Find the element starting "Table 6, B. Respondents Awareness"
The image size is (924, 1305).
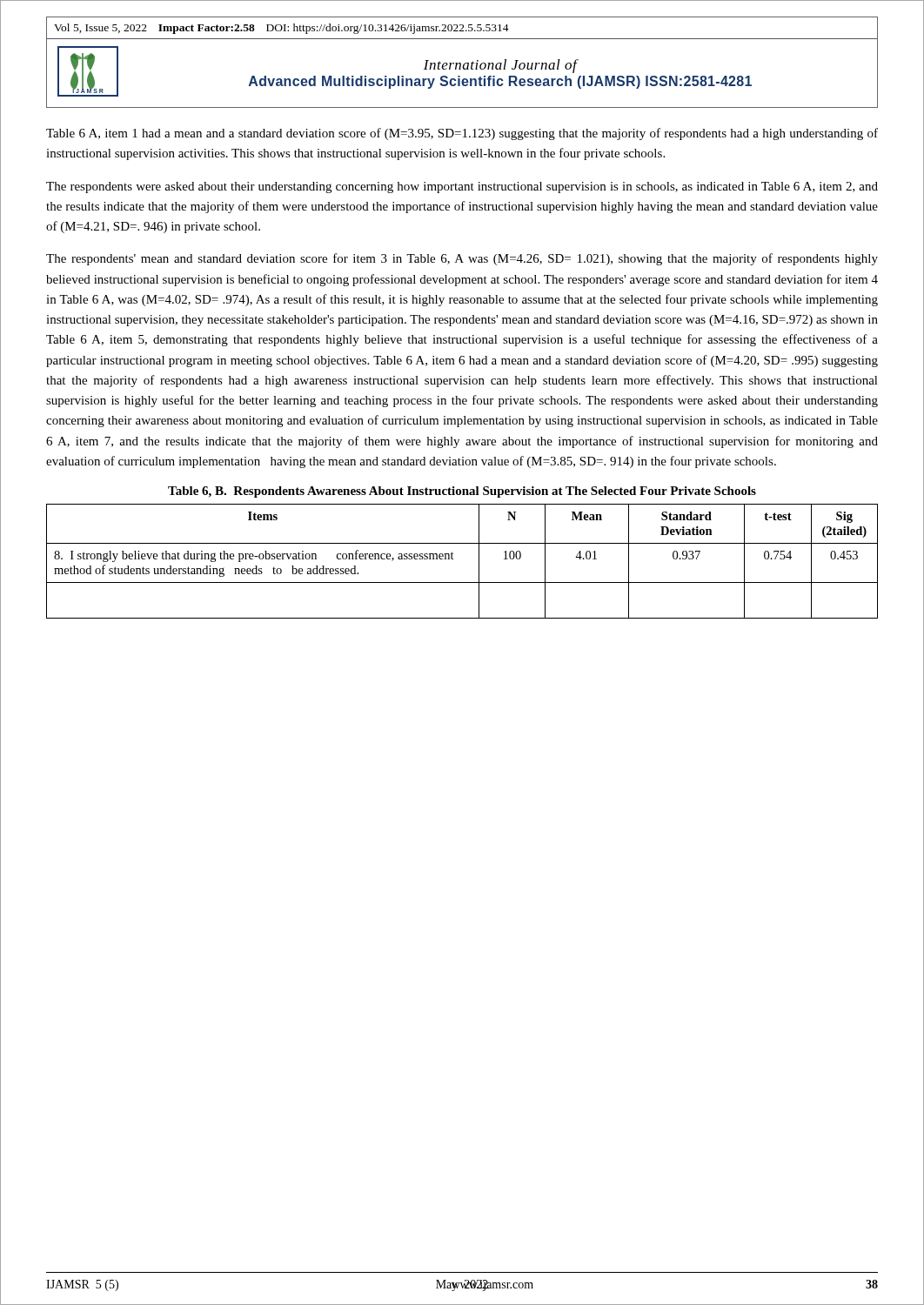point(462,491)
